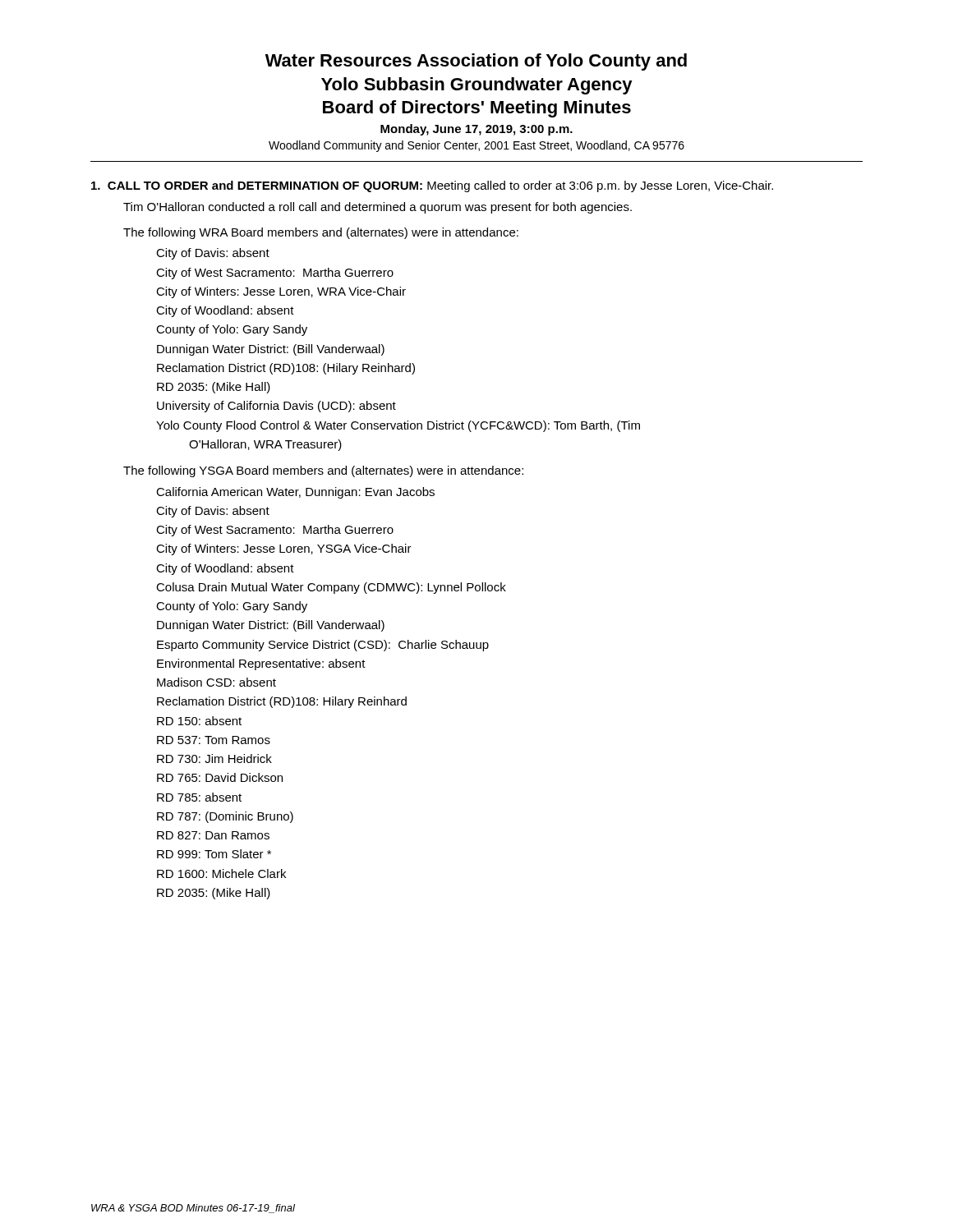The height and width of the screenshot is (1232, 953).
Task: Locate the list item with the text "RD 827: Dan Ramos"
Action: (x=213, y=835)
